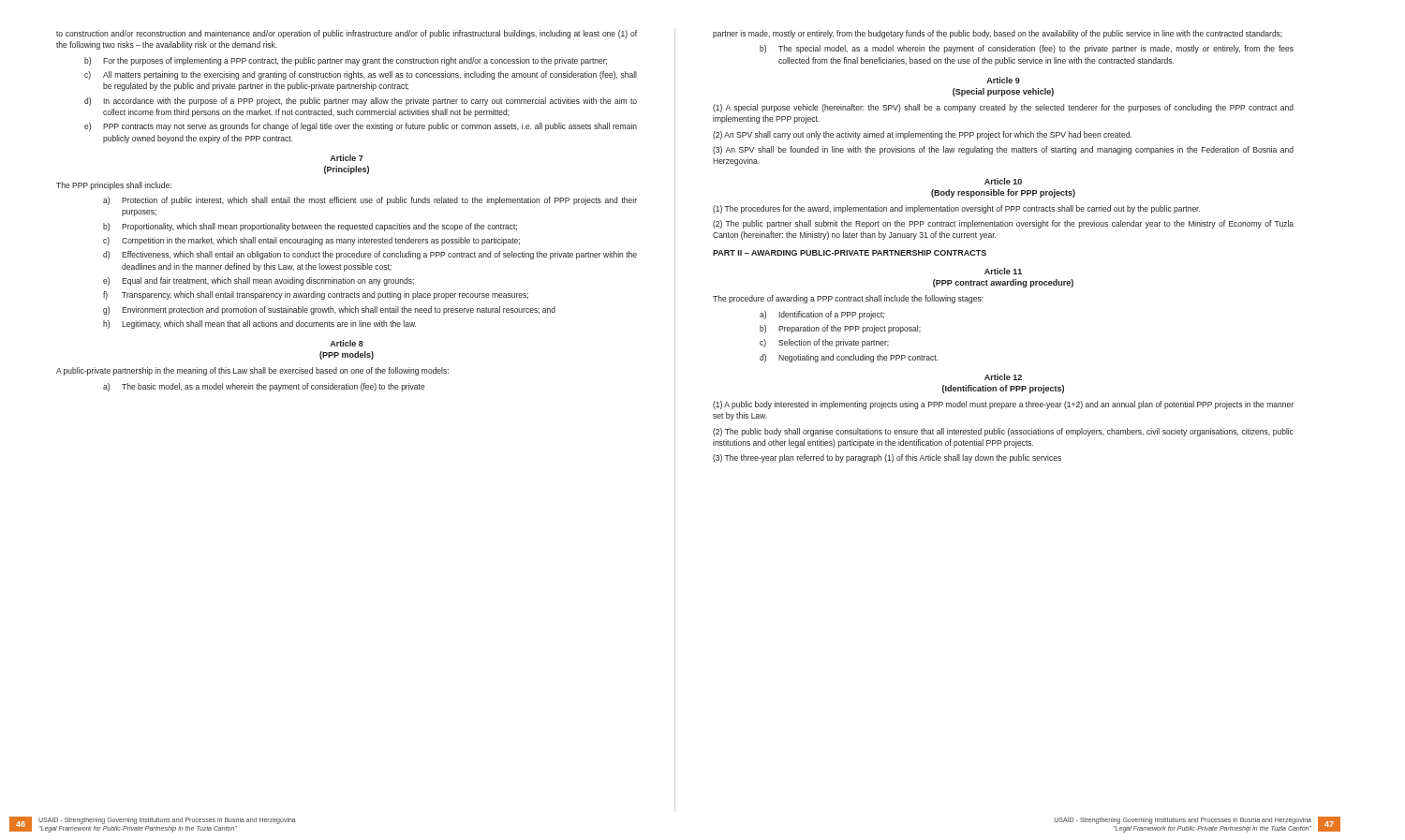1405x840 pixels.
Task: Locate the passage starting "a) Protection of public interest, which"
Action: coord(370,206)
